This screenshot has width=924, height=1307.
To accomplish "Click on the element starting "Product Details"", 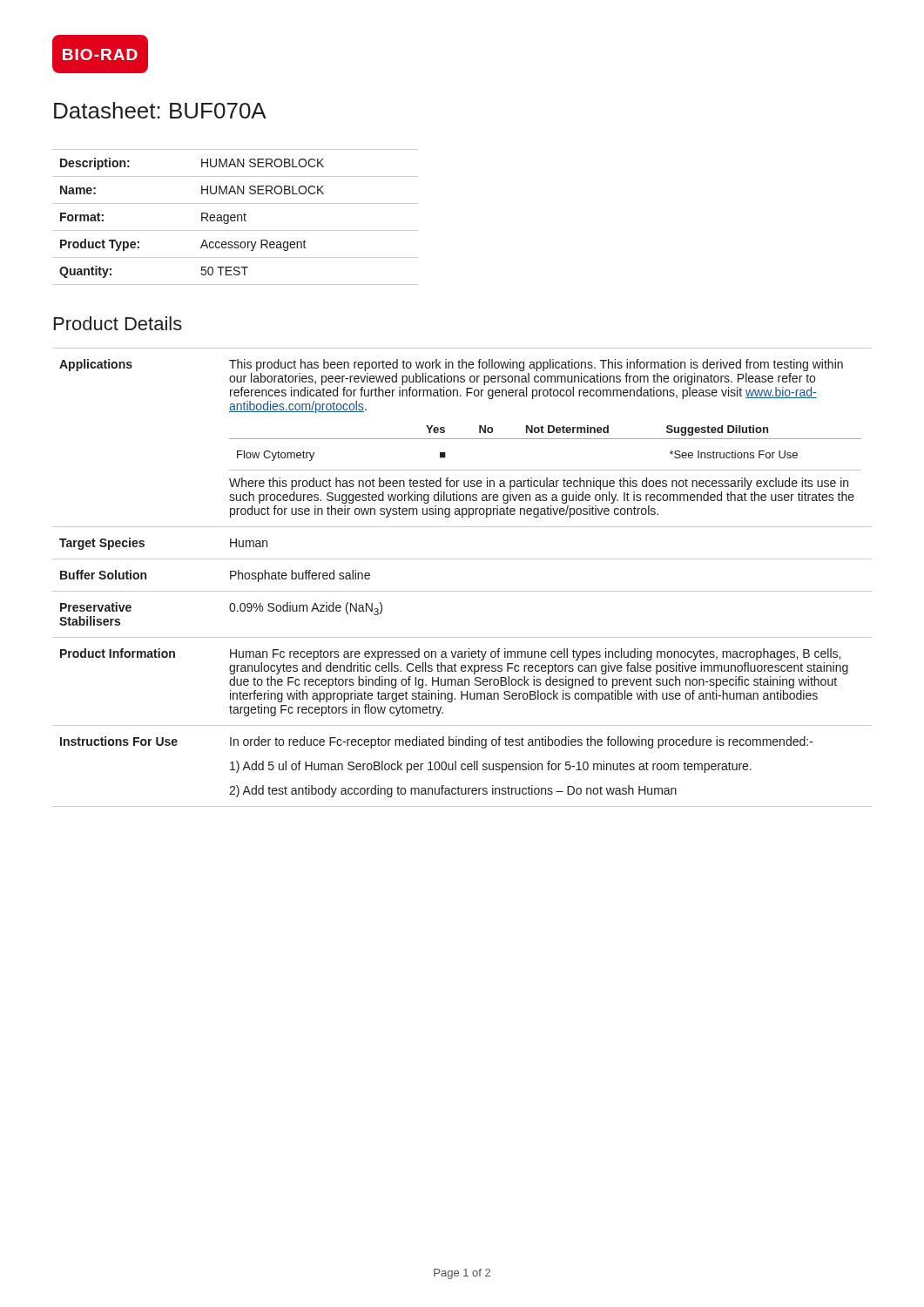I will (x=117, y=324).
